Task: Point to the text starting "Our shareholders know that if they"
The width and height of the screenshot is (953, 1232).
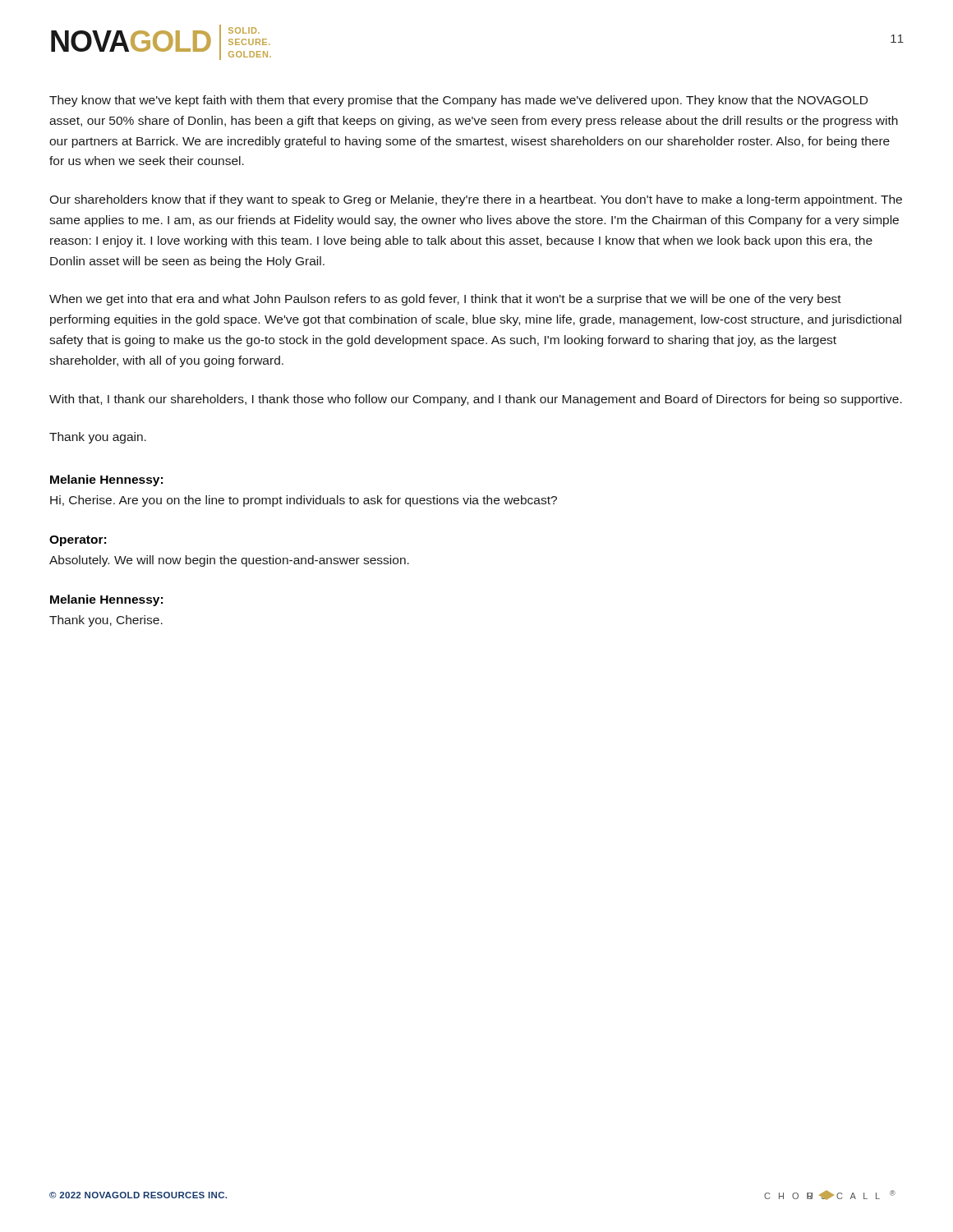Action: [x=476, y=230]
